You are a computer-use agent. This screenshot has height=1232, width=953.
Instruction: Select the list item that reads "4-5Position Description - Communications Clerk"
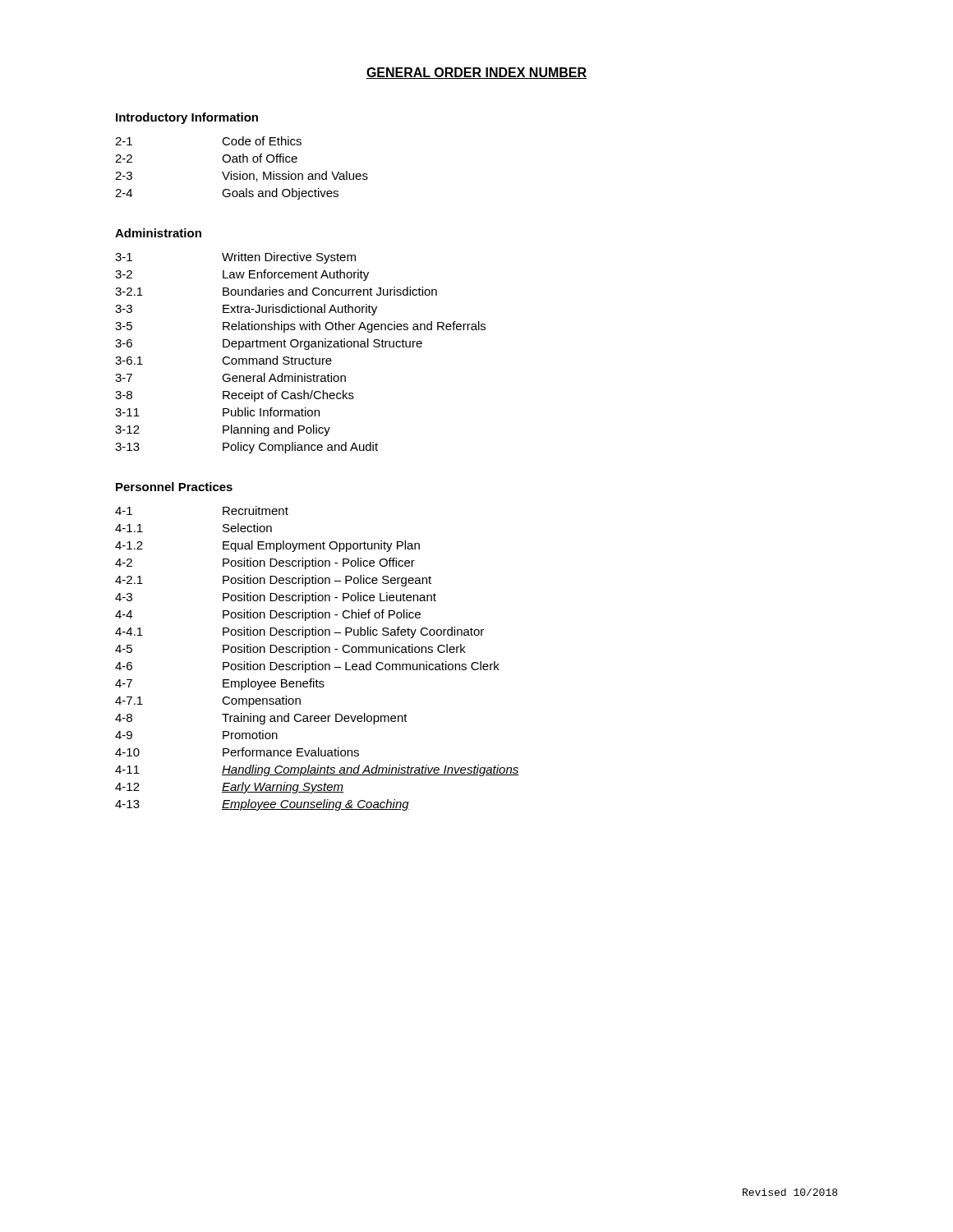point(476,648)
